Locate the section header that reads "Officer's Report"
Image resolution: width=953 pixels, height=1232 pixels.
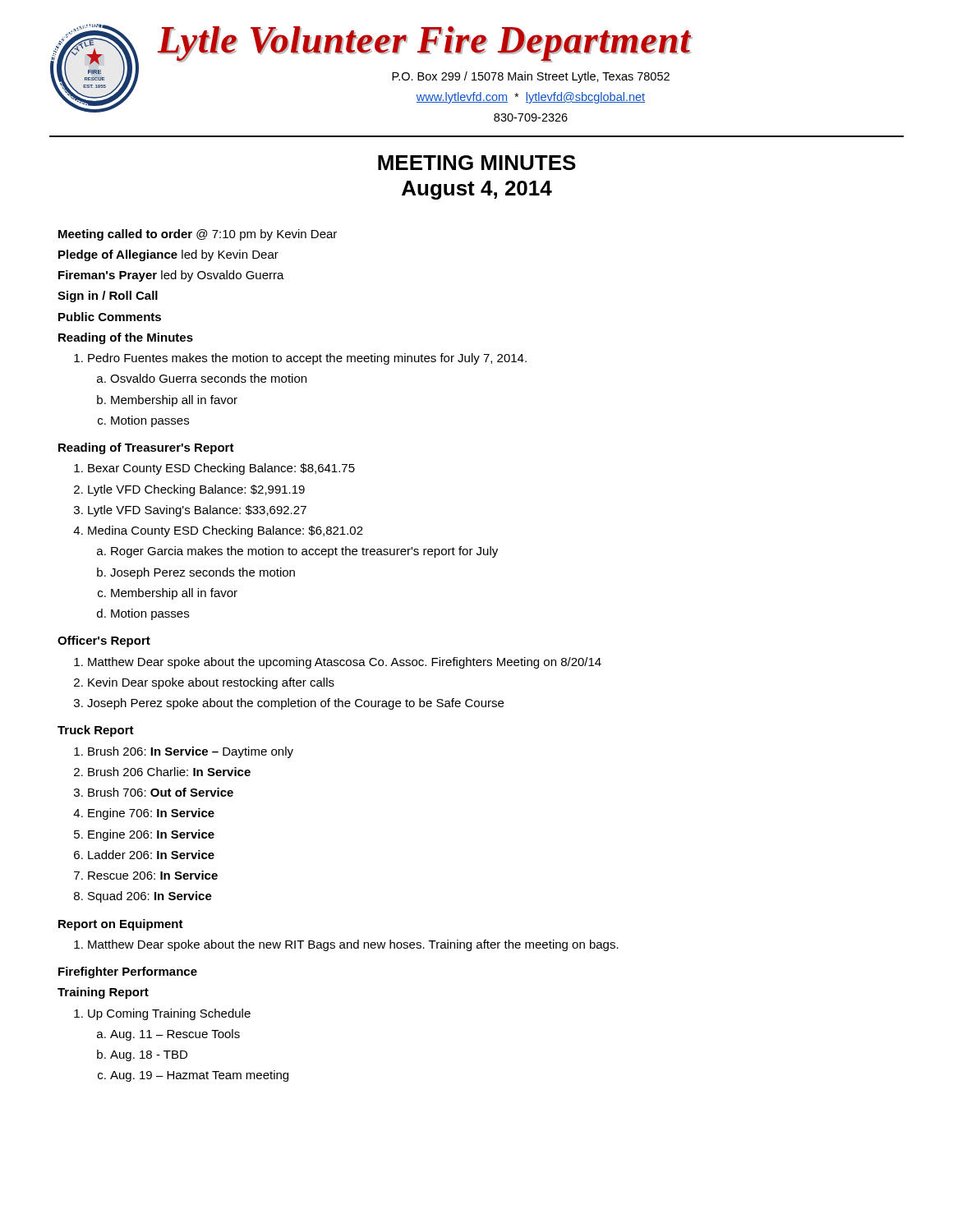coord(104,641)
